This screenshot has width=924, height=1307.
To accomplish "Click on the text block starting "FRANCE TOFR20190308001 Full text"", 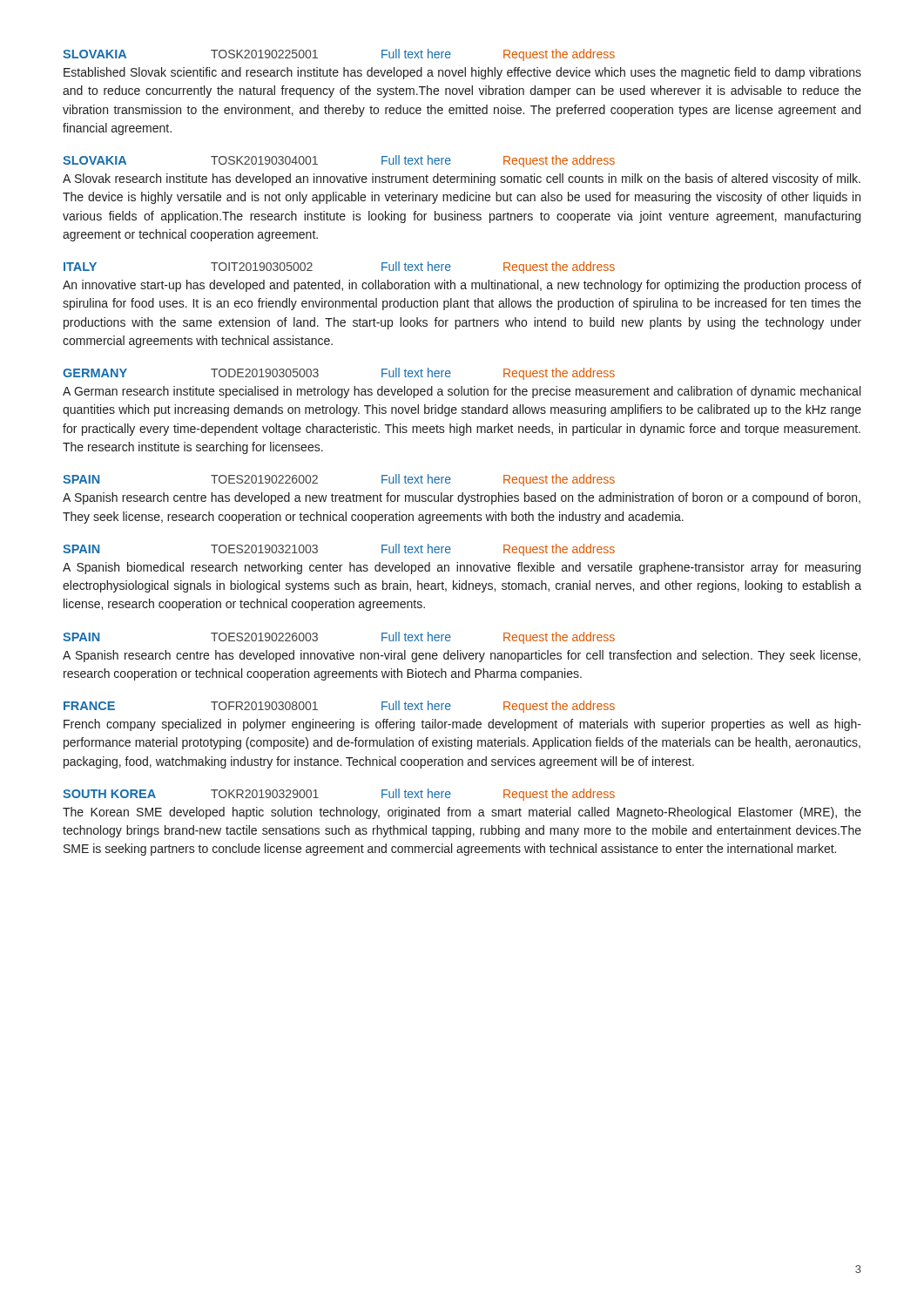I will click(462, 735).
